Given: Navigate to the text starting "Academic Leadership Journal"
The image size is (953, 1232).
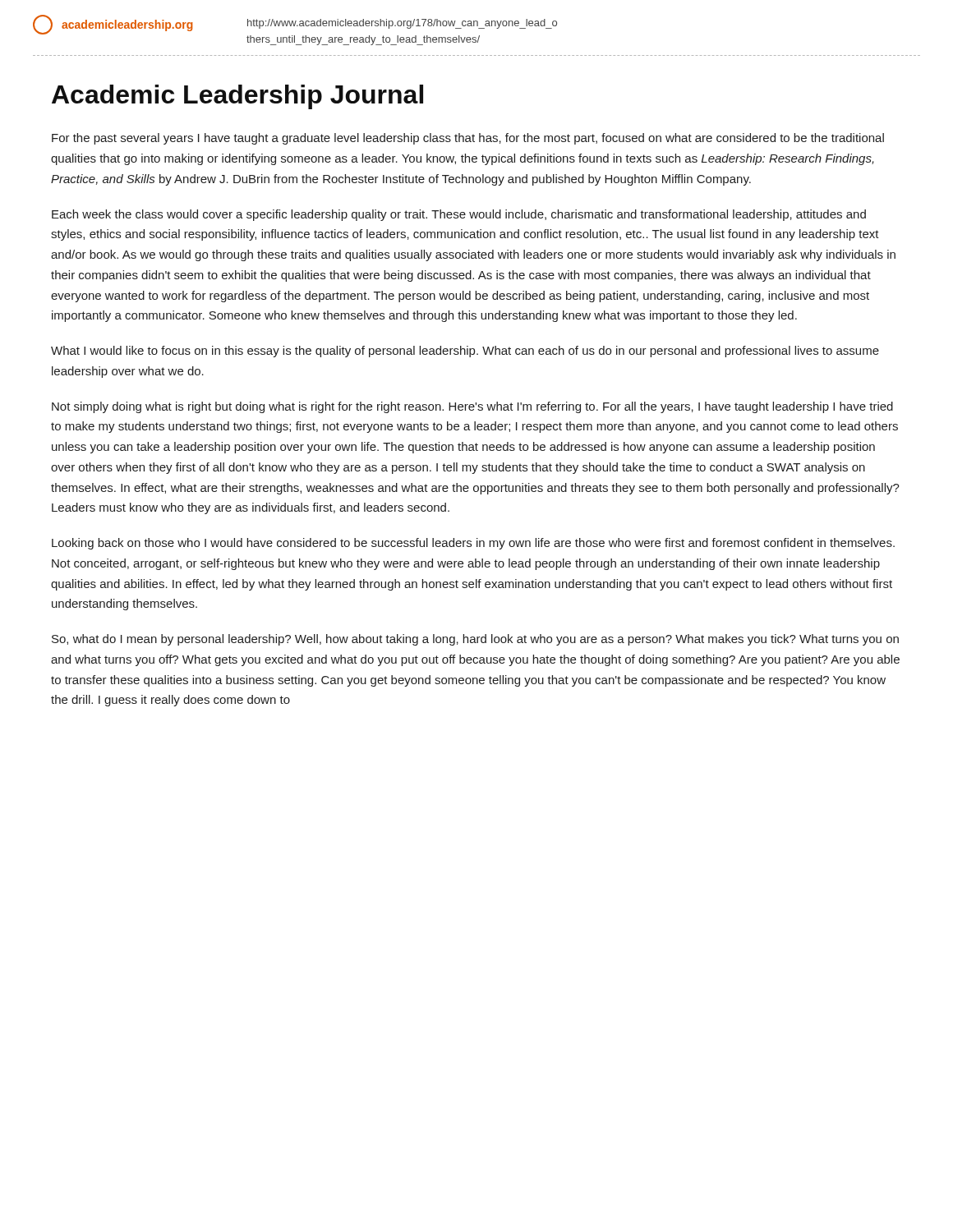Looking at the screenshot, I should (x=238, y=94).
